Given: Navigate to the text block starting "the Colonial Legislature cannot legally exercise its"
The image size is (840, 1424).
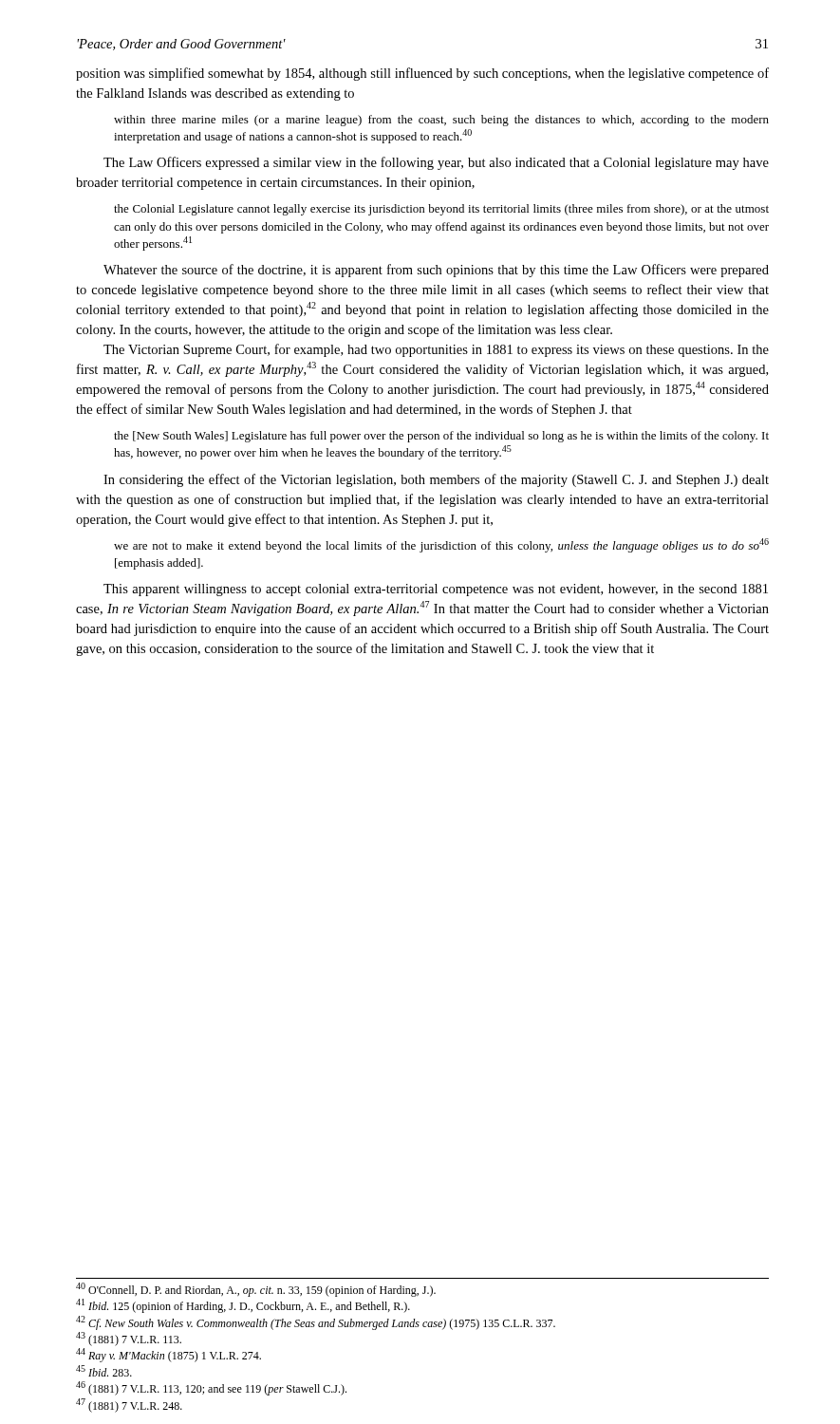Looking at the screenshot, I should 441,226.
